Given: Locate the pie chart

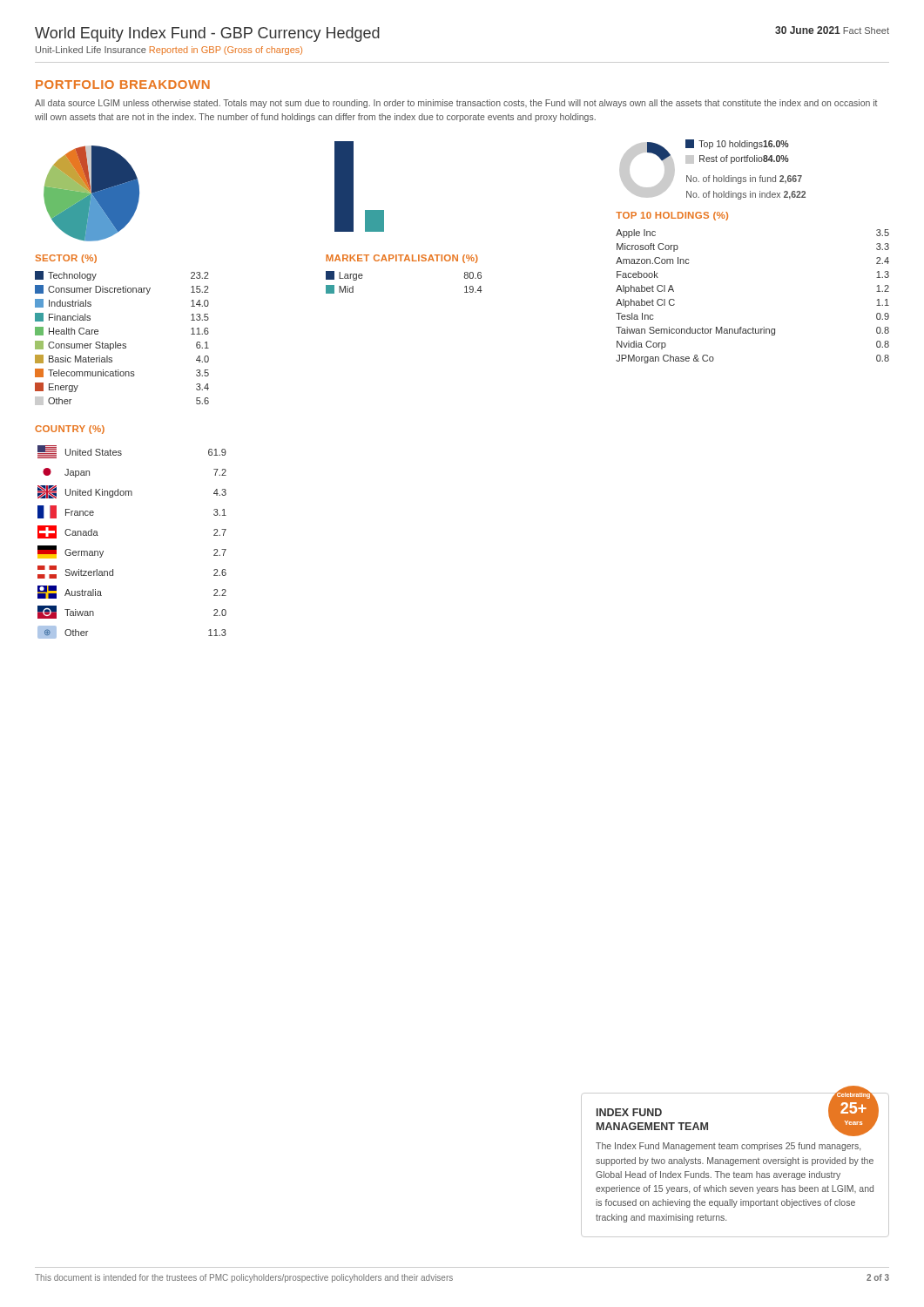Looking at the screenshot, I should (x=122, y=272).
